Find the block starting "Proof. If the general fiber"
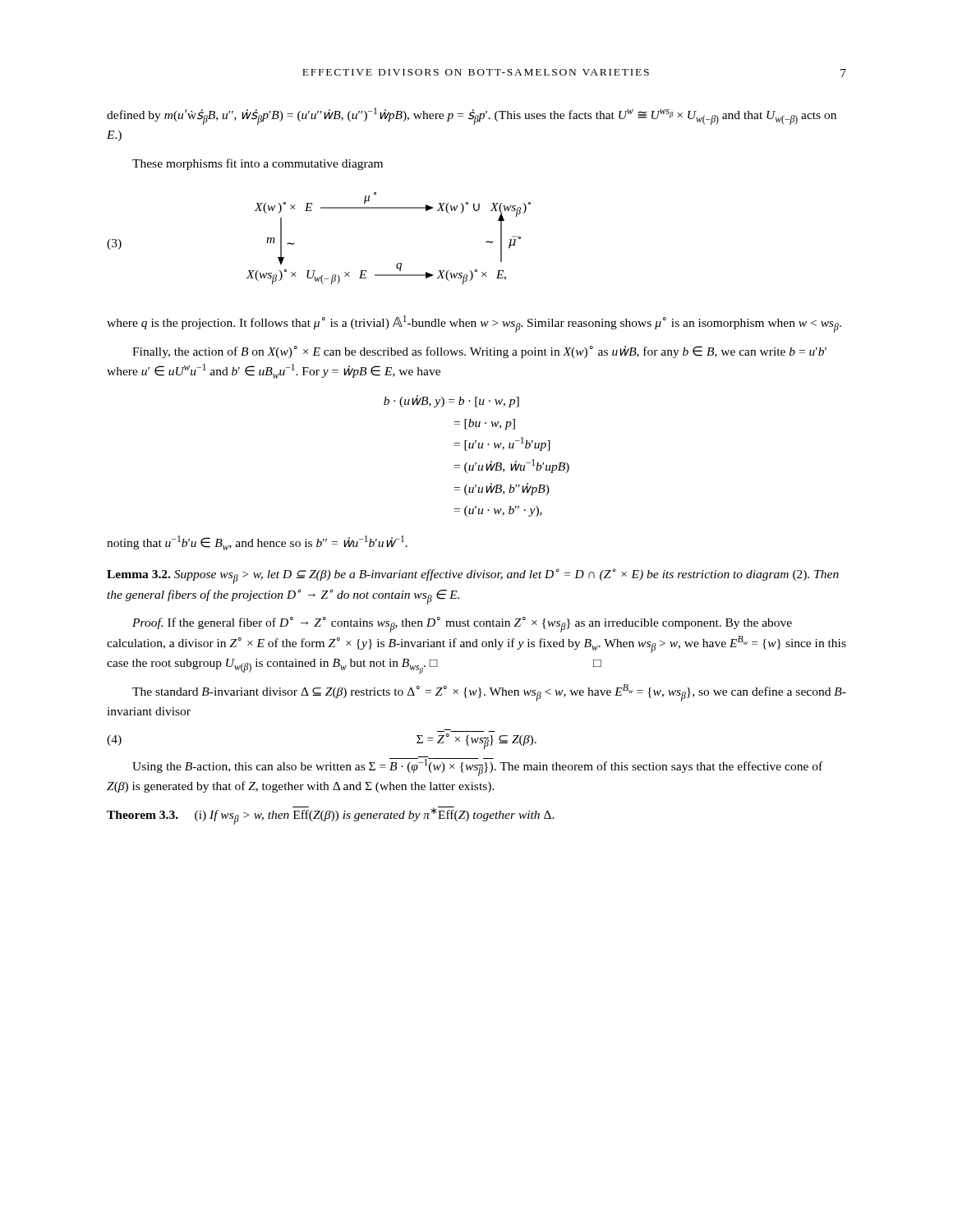Screen dimensions: 1232x953 pos(476,643)
